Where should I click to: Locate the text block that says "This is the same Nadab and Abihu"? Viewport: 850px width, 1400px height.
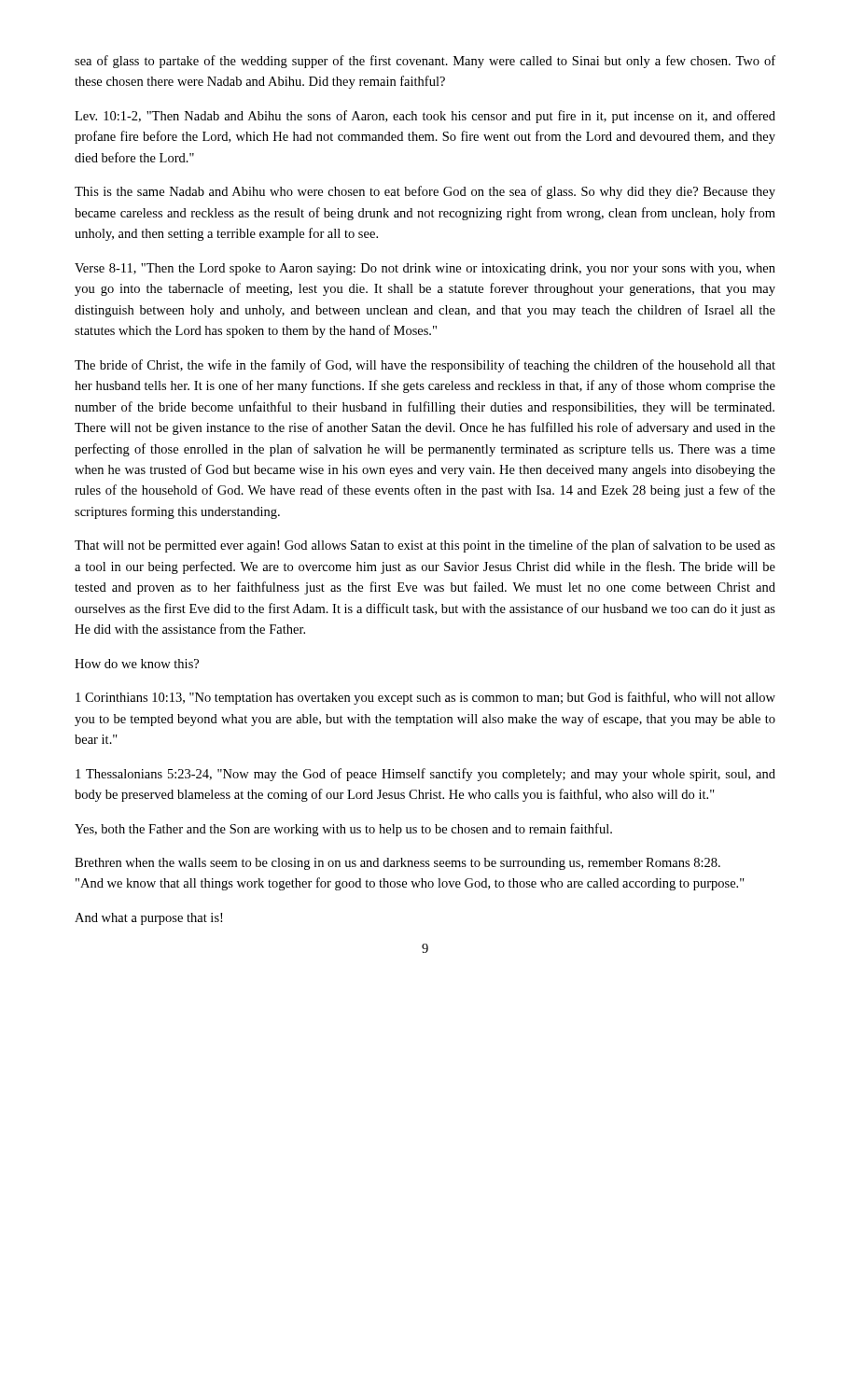tap(425, 213)
